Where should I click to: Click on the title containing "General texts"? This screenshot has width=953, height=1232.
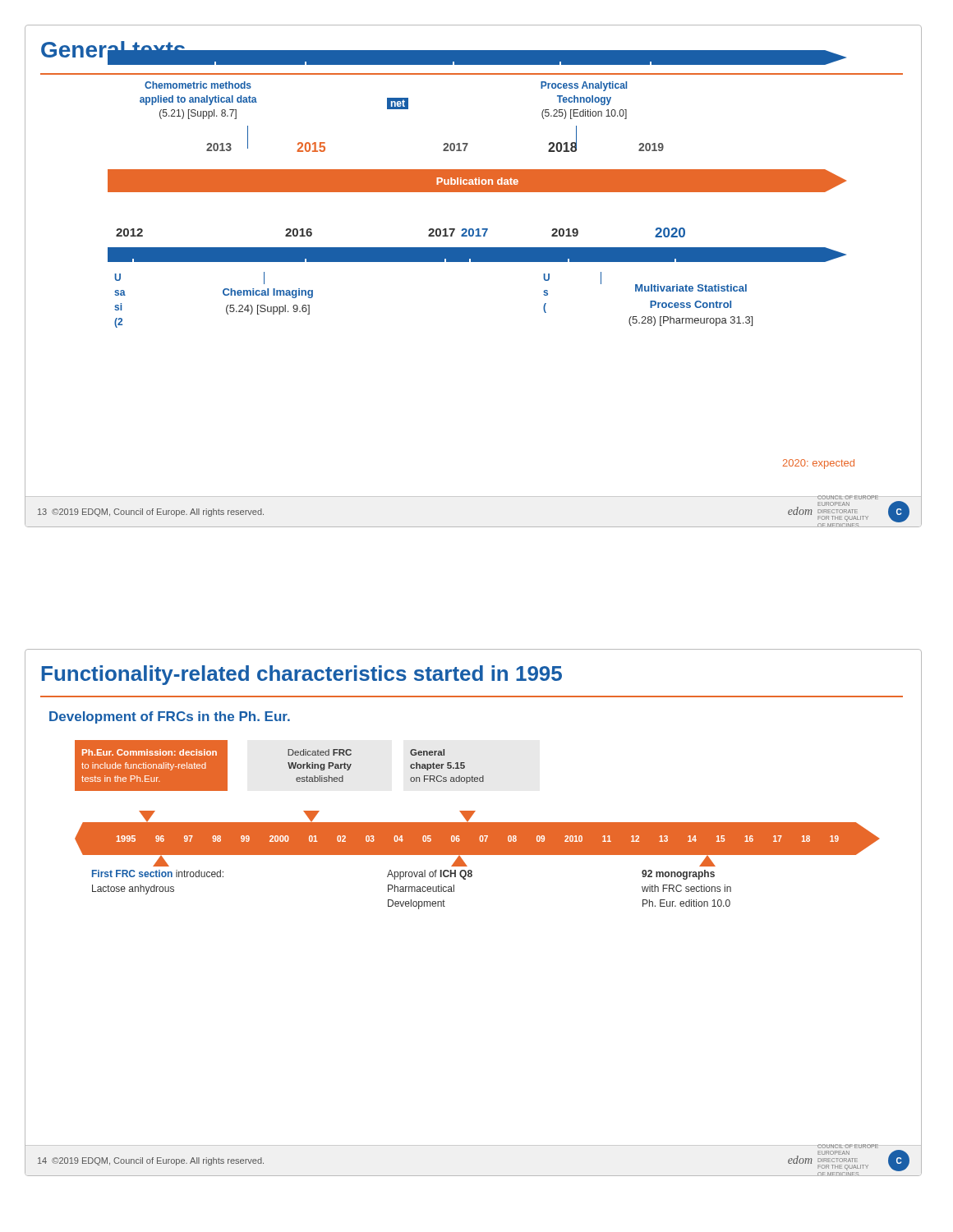113,50
